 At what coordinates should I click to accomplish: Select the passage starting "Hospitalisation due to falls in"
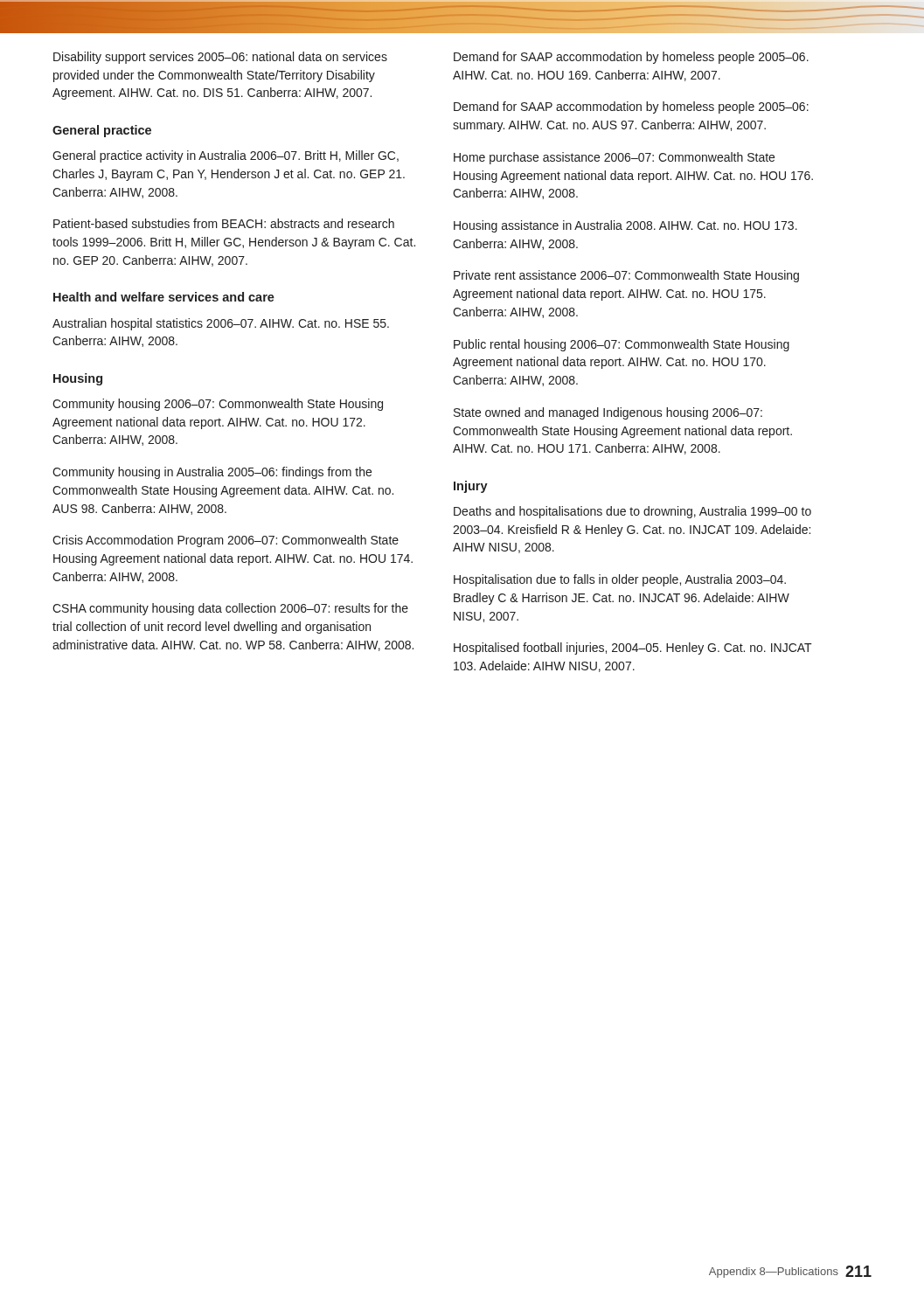(621, 598)
